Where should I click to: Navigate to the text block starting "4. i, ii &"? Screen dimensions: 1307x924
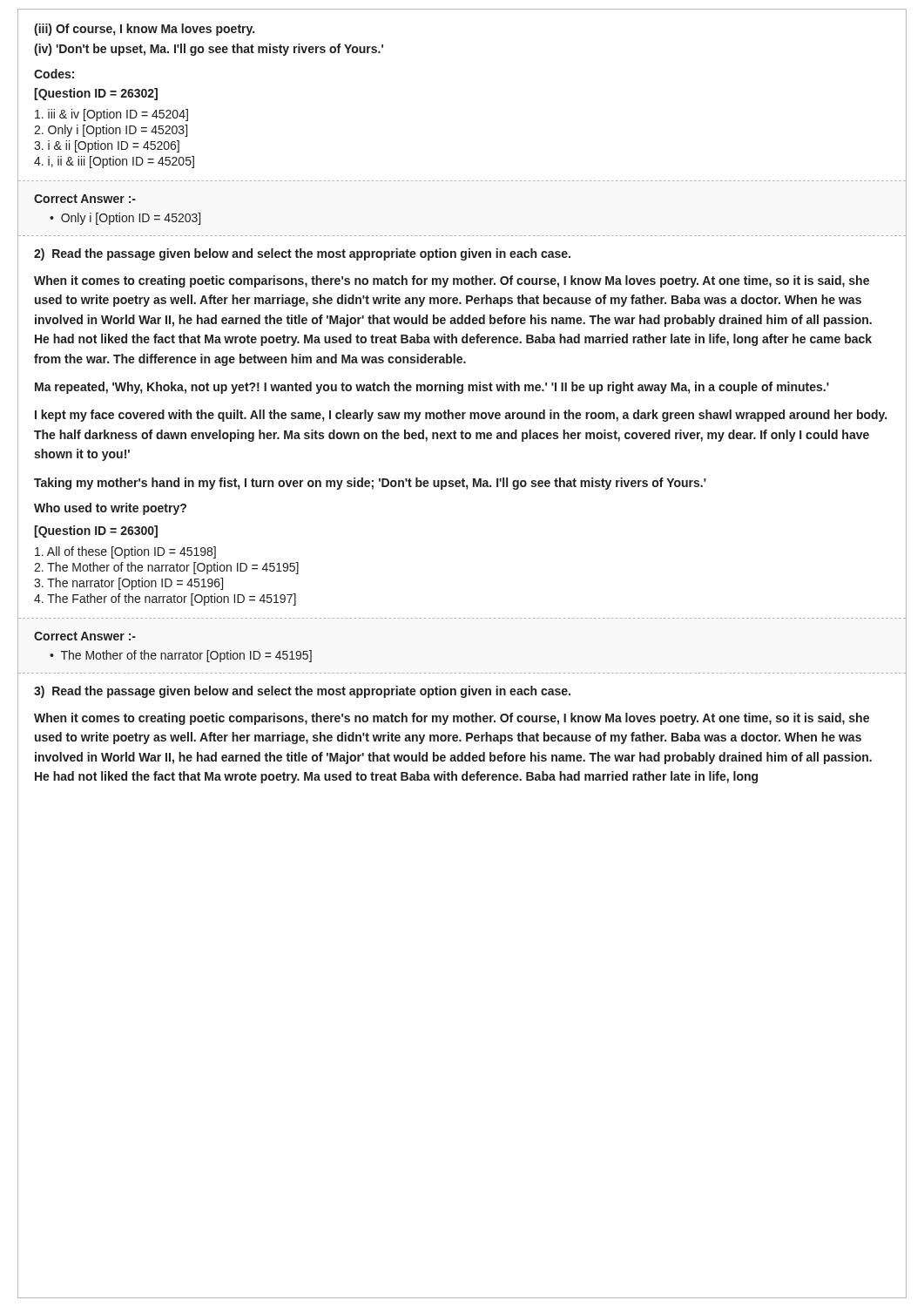(114, 161)
